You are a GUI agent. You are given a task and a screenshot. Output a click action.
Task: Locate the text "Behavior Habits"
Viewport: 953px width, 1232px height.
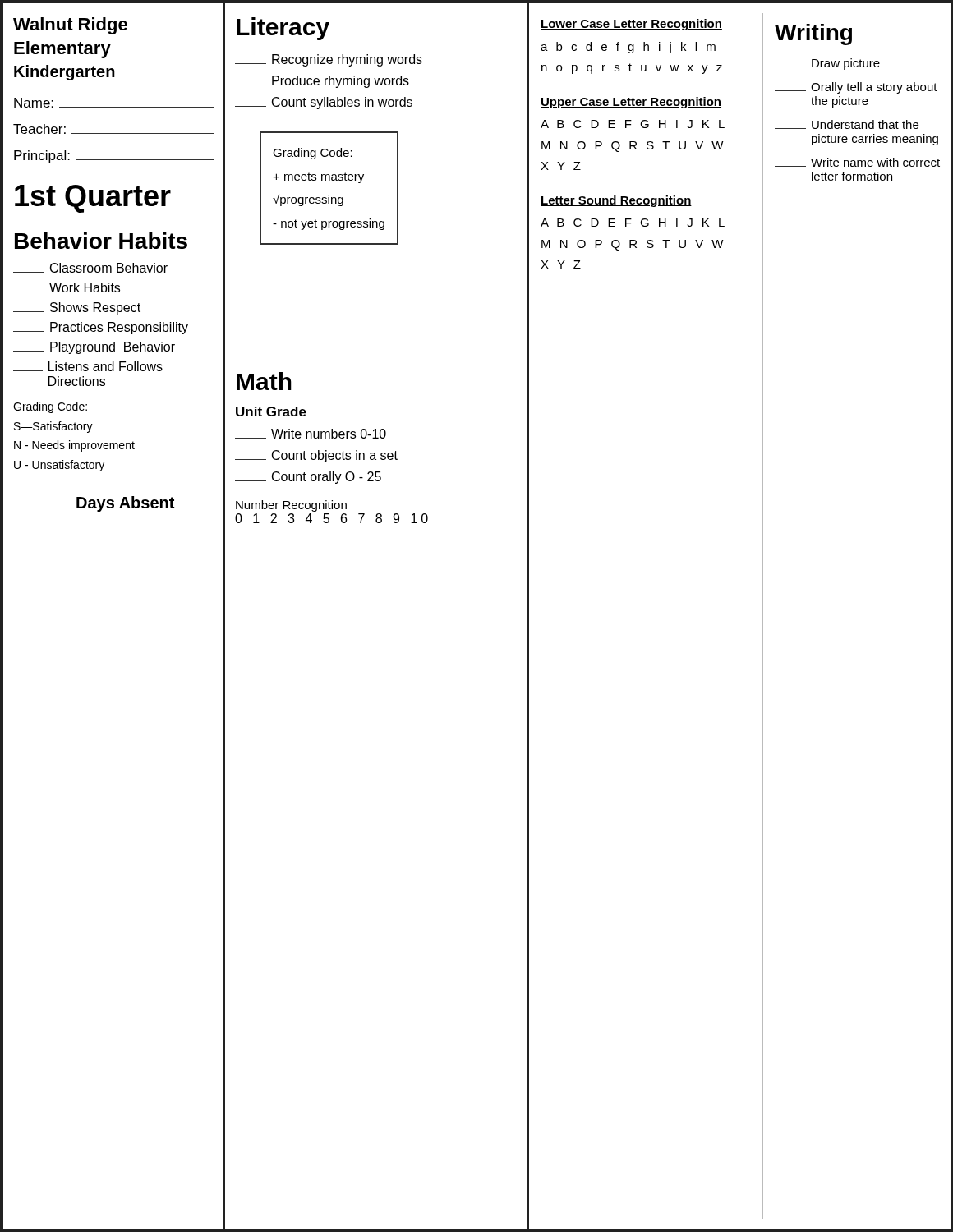click(x=101, y=241)
